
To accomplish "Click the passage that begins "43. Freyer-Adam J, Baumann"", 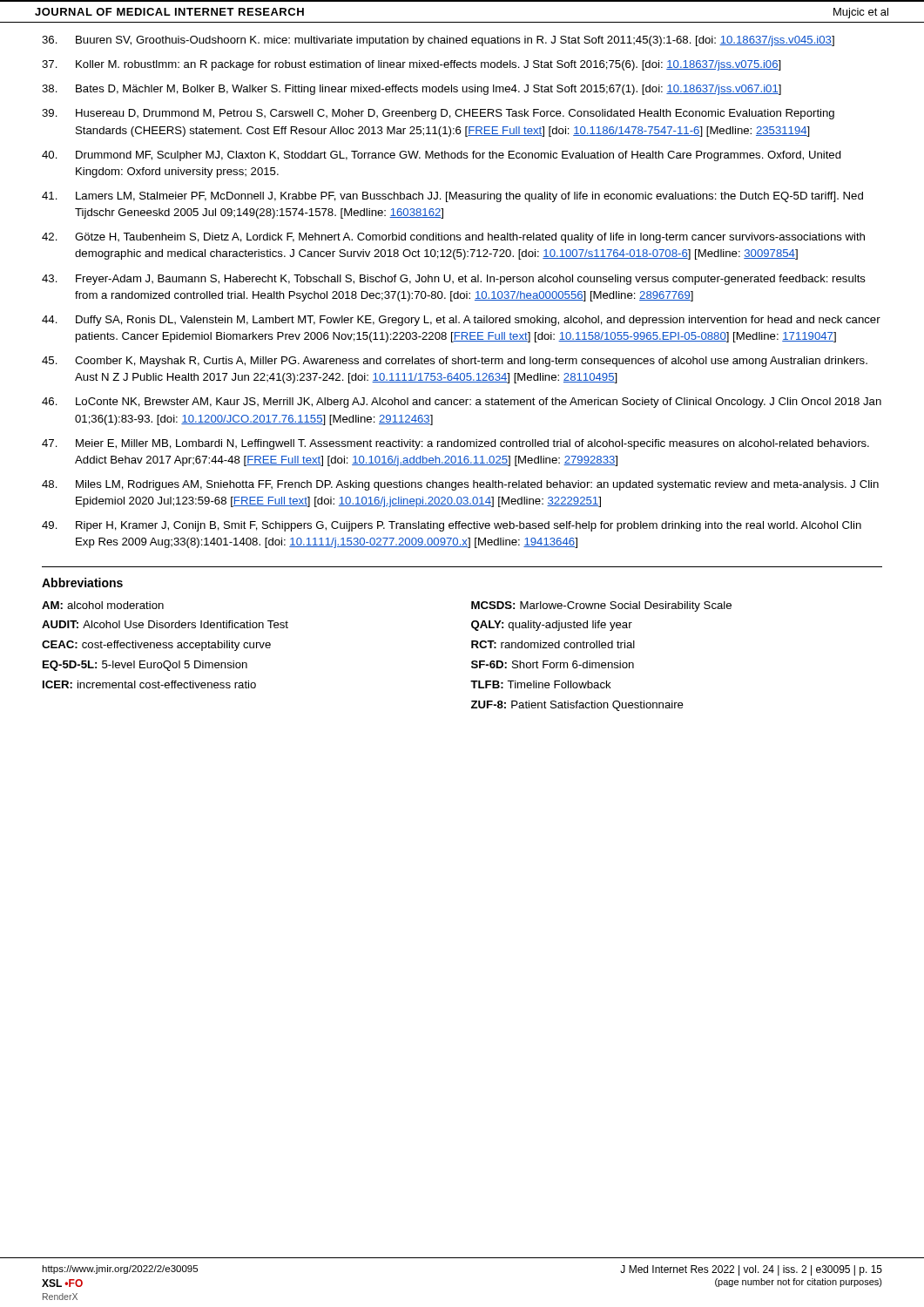I will (462, 286).
